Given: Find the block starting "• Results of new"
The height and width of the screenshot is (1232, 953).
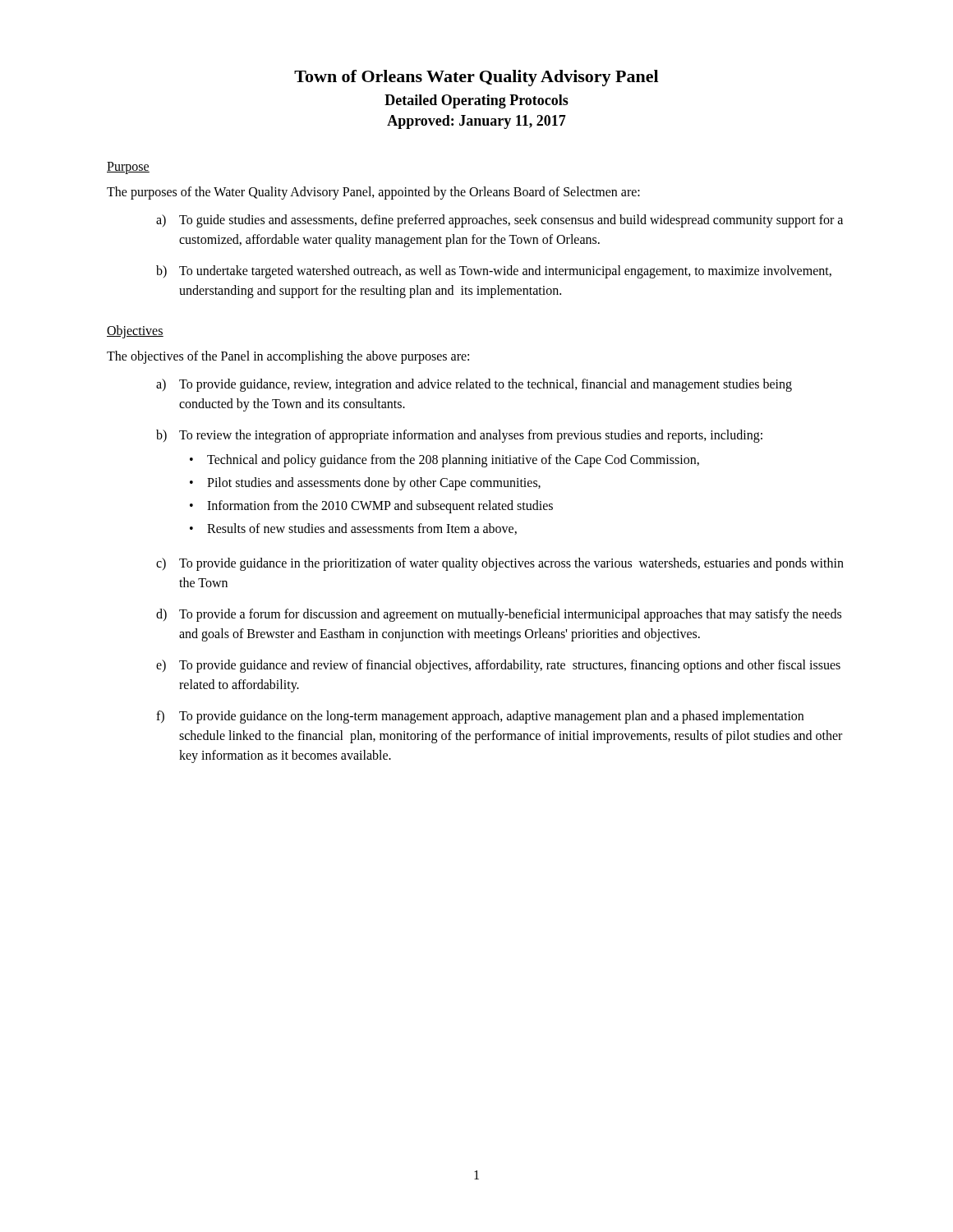Looking at the screenshot, I should pyautogui.click(x=444, y=529).
